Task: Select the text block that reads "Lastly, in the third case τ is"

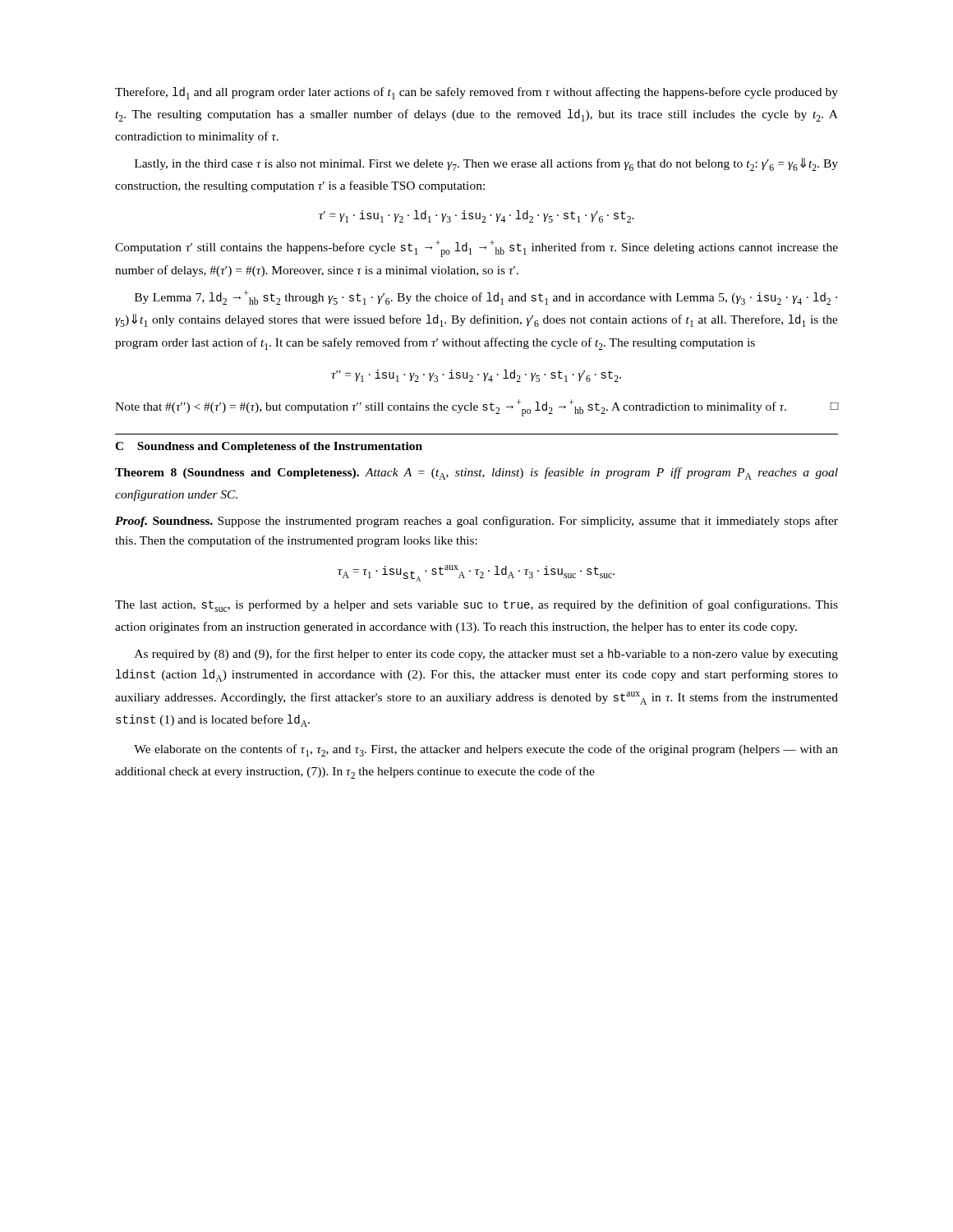Action: (x=476, y=174)
